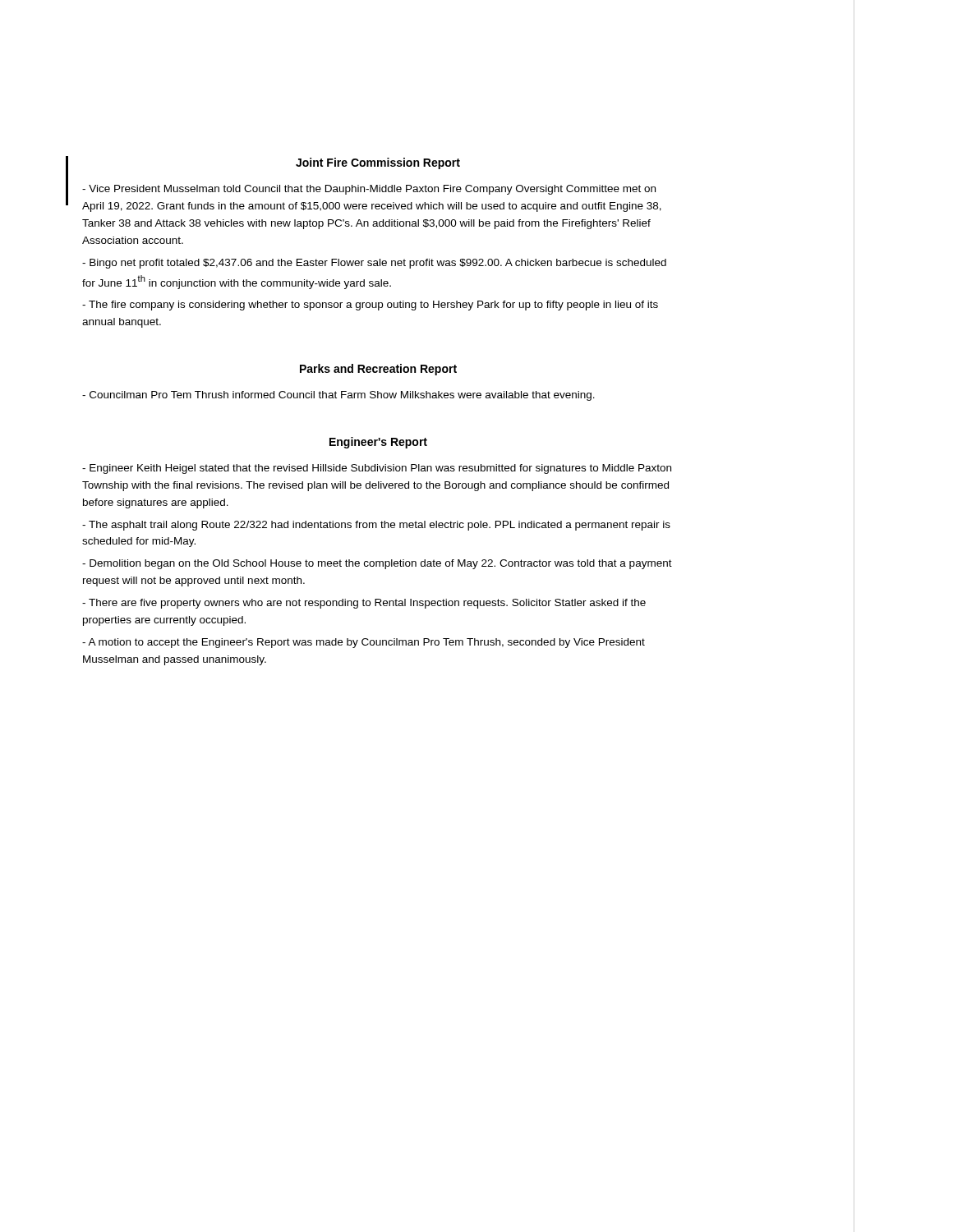The image size is (953, 1232).
Task: Point to the passage starting "A motion to accept the Engineer's"
Action: pyautogui.click(x=363, y=651)
